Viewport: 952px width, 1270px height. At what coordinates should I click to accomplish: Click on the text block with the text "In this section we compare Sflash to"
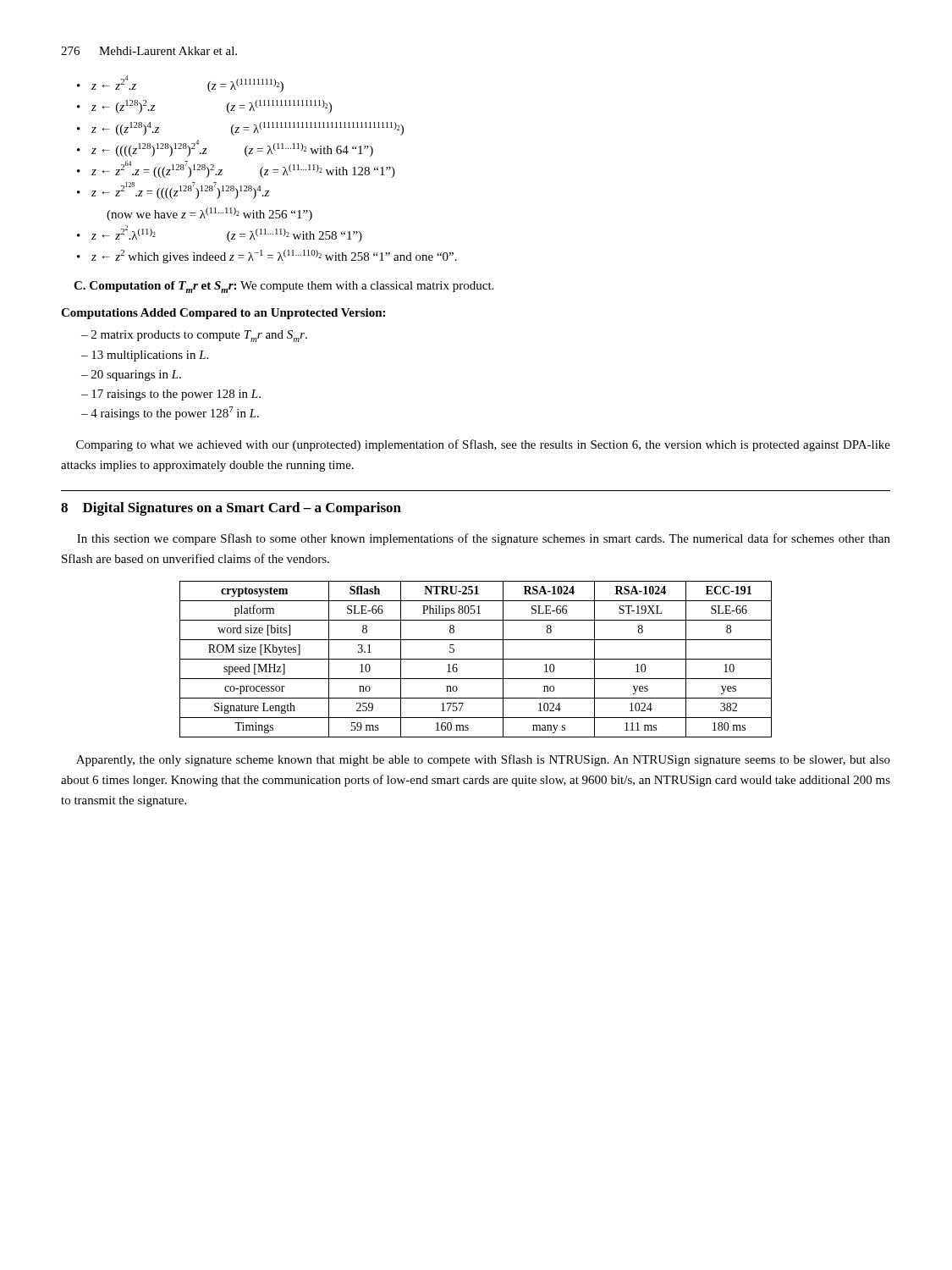[476, 548]
